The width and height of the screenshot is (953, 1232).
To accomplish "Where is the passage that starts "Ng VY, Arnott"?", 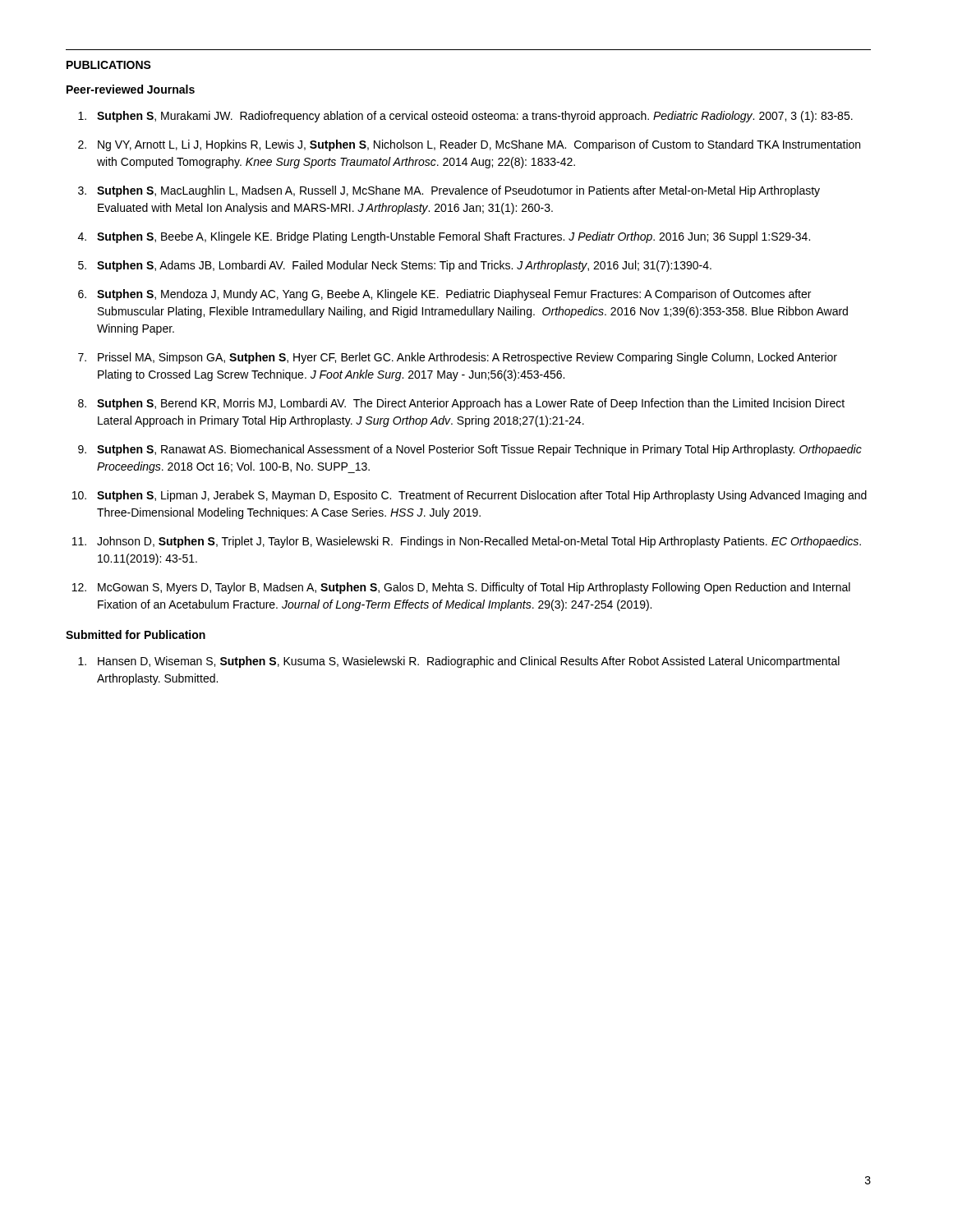I will click(479, 153).
